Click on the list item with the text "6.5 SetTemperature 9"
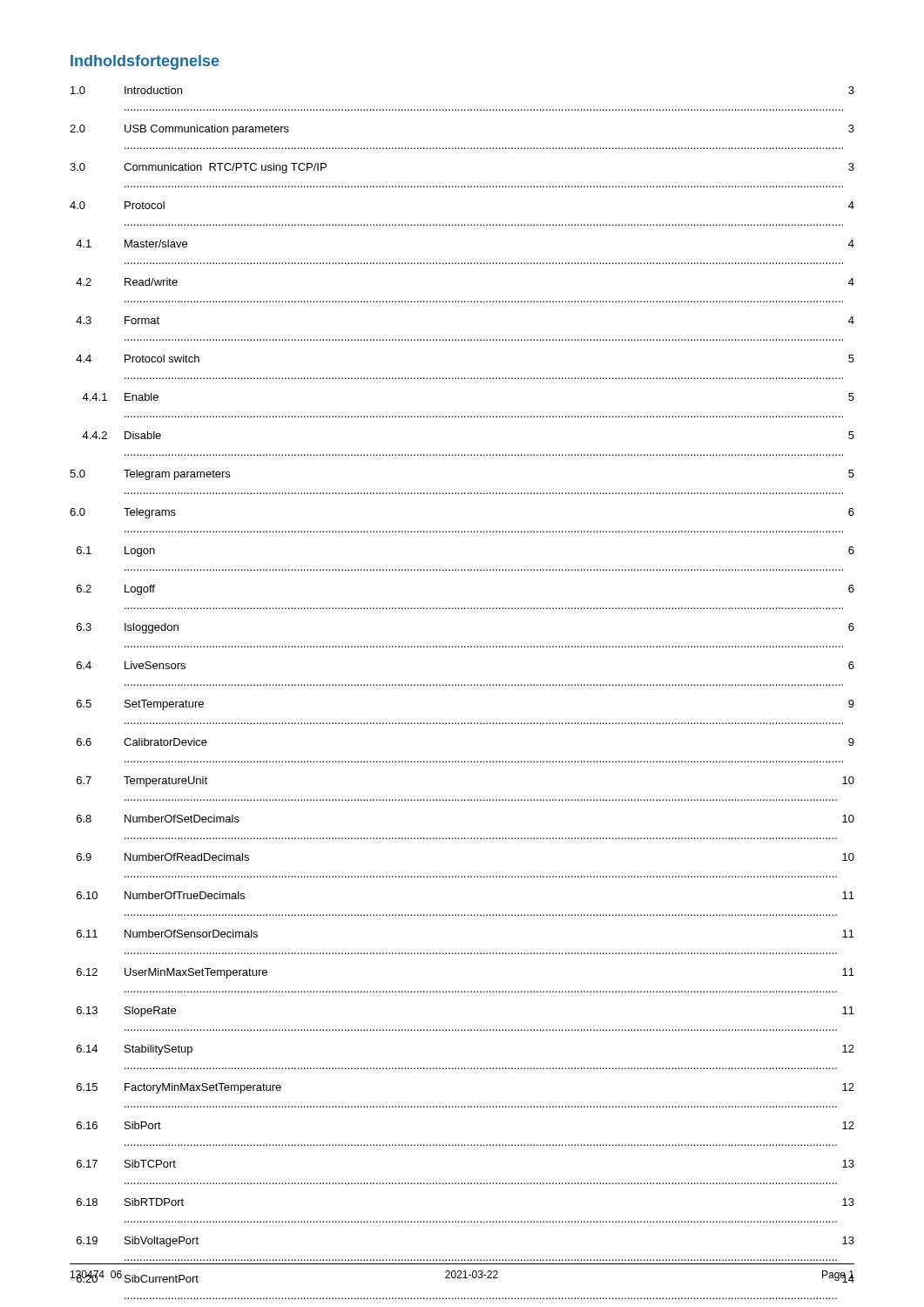Screen dimensions: 1307x924 point(462,712)
